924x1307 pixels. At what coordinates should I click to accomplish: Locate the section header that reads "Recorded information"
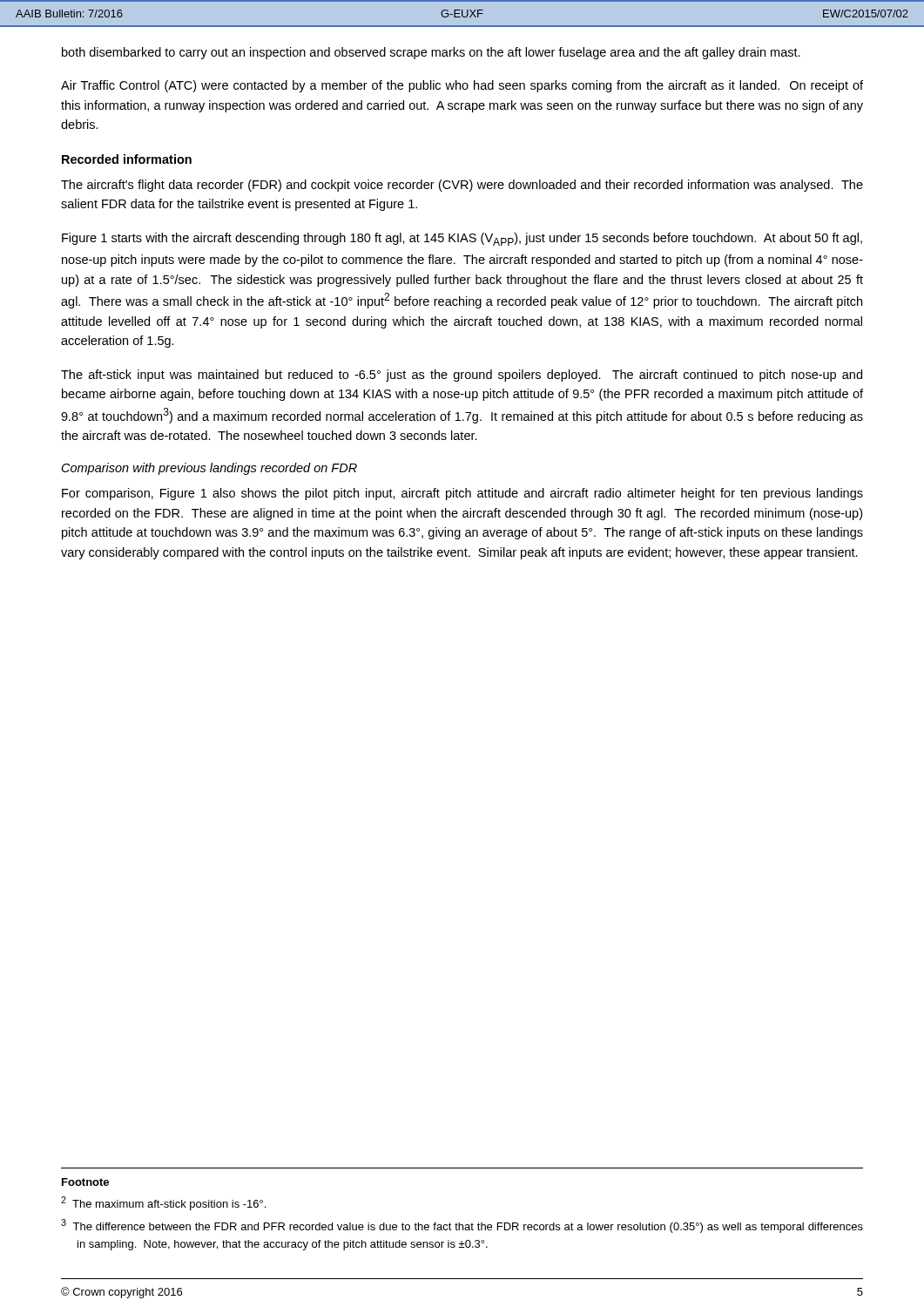pos(127,159)
